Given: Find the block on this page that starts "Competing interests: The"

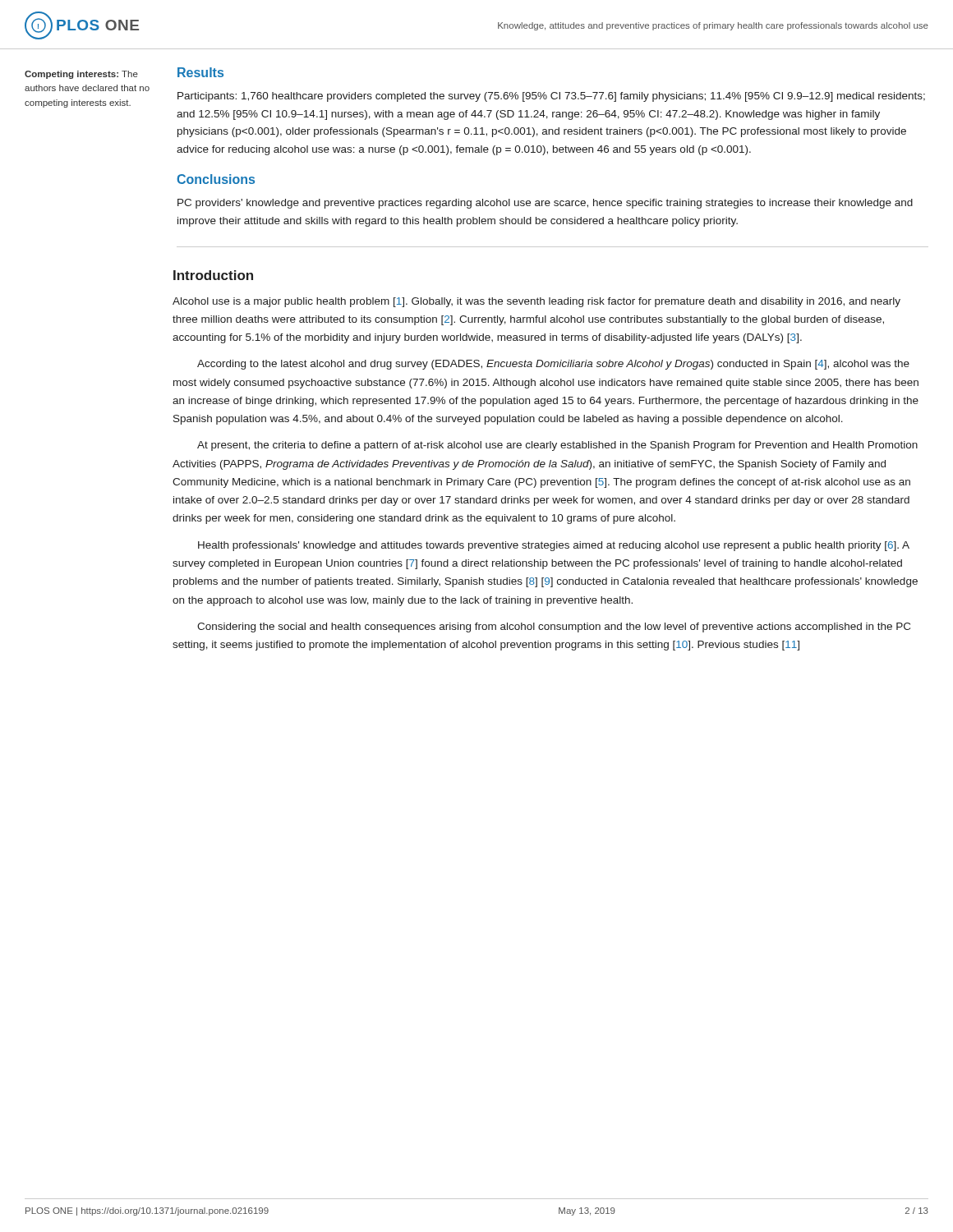Looking at the screenshot, I should click(x=87, y=88).
